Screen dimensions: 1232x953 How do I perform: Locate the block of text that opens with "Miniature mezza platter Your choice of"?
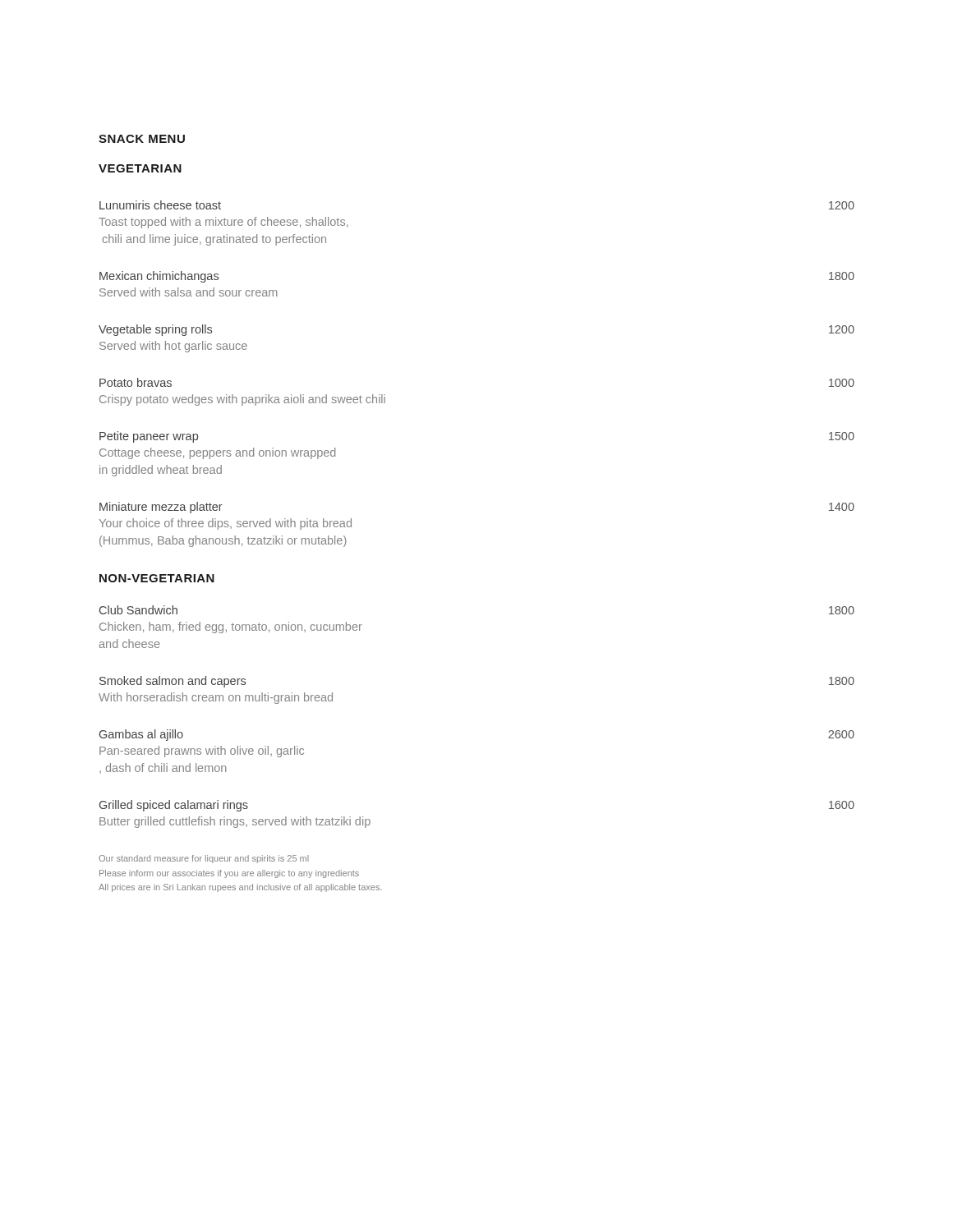[164, 507]
